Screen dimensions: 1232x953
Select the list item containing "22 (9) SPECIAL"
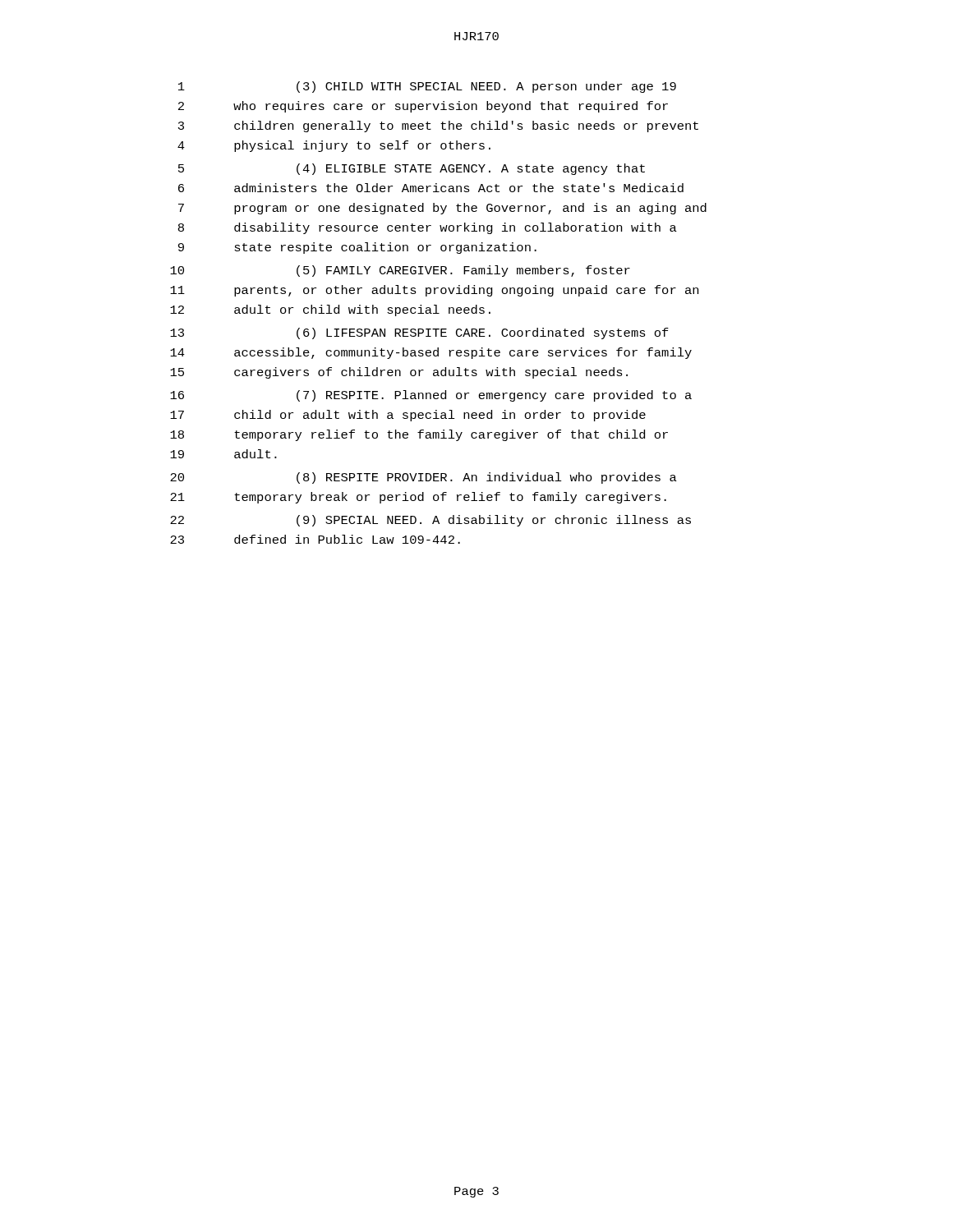pyautogui.click(x=476, y=531)
